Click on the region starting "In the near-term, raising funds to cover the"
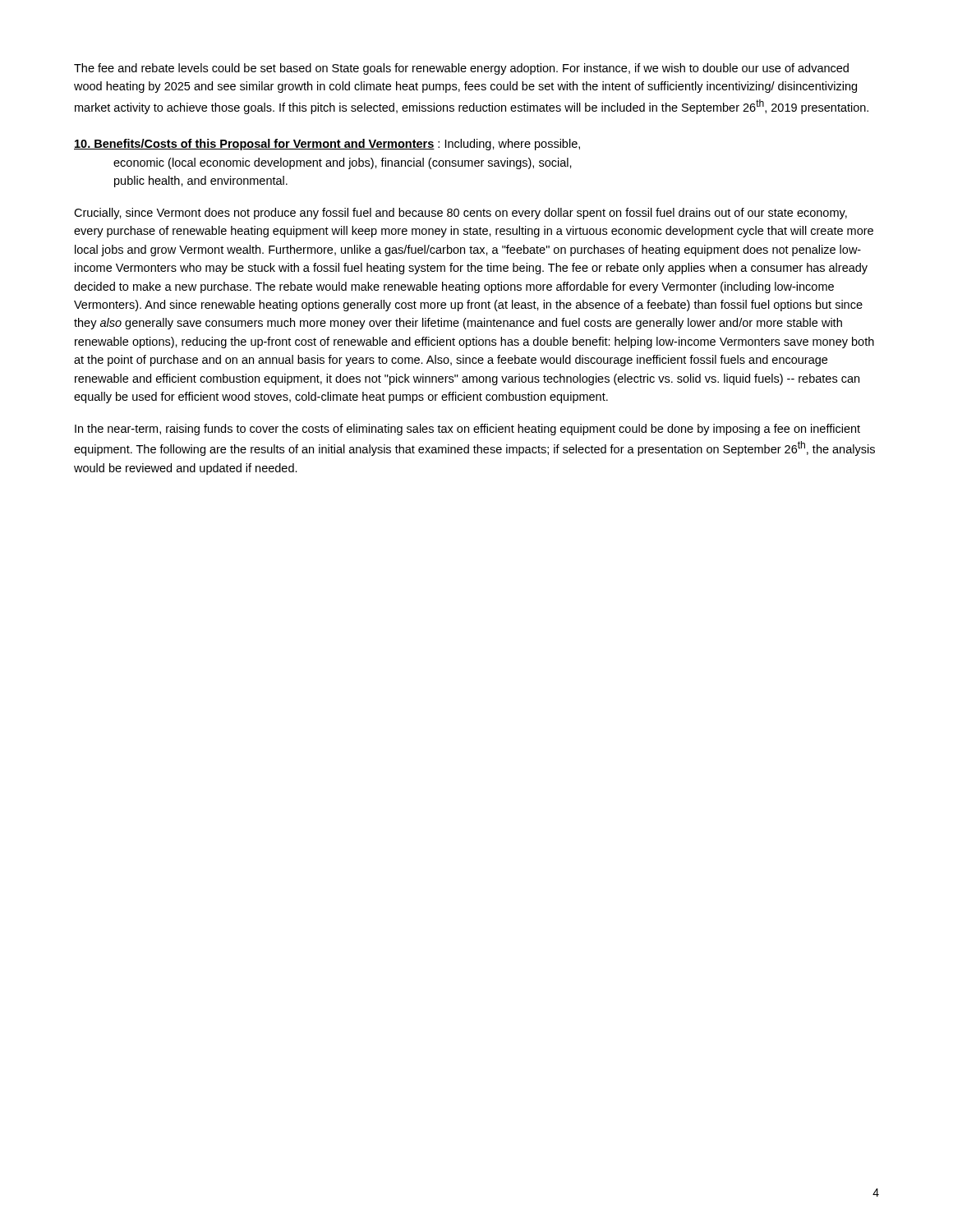Image resolution: width=953 pixels, height=1232 pixels. pos(475,448)
